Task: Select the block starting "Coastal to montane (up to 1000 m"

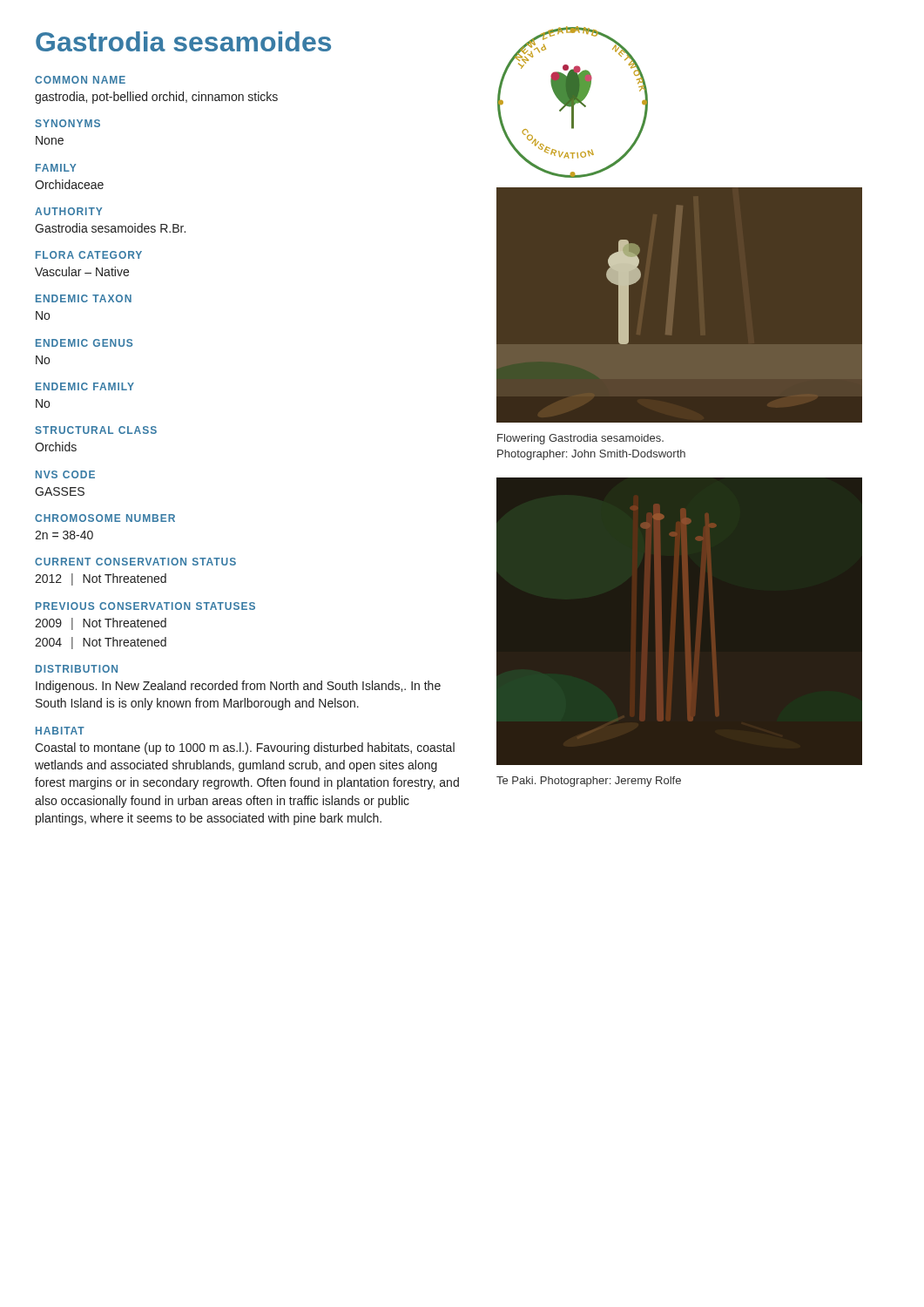Action: click(248, 783)
